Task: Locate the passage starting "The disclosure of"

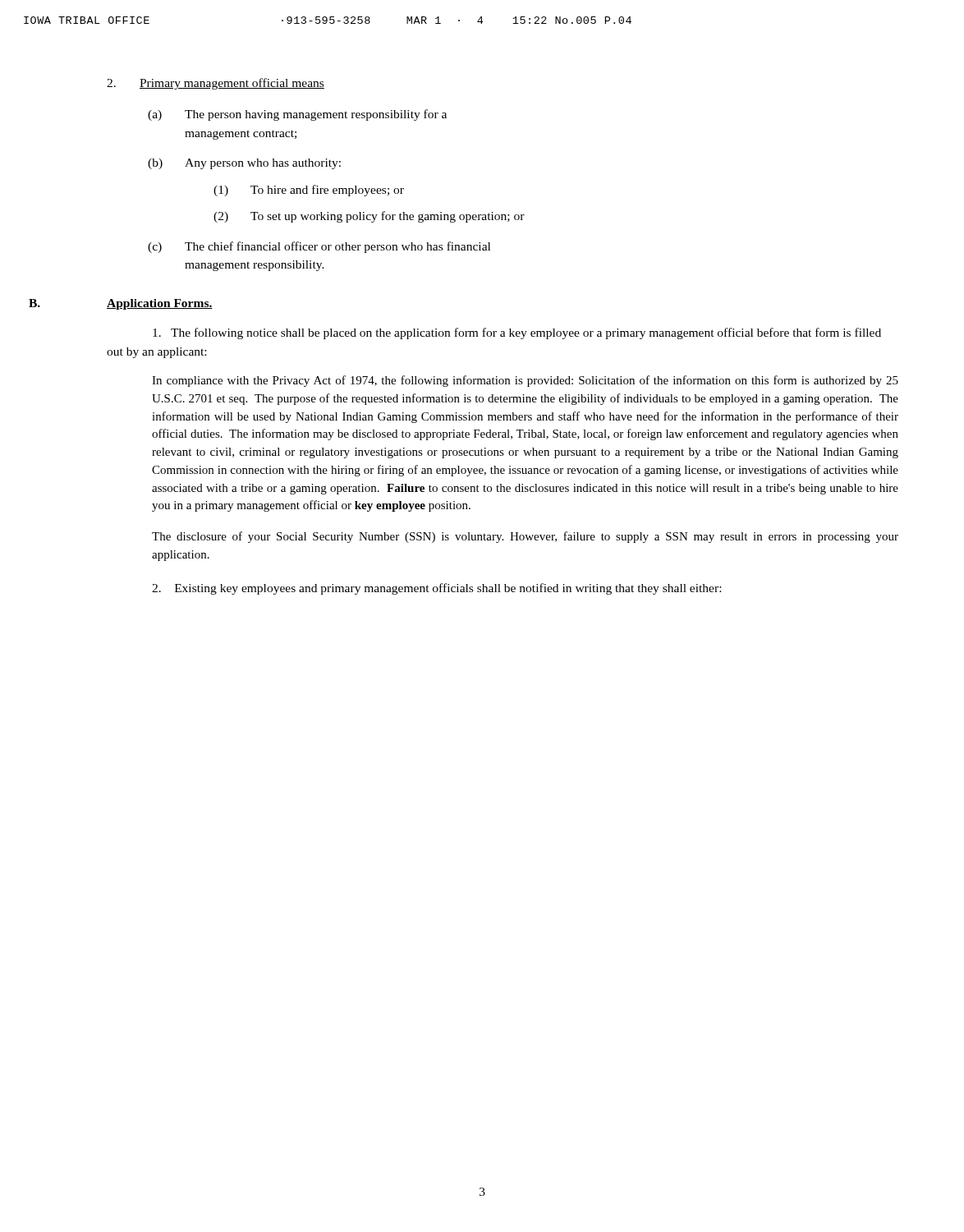Action: click(525, 545)
